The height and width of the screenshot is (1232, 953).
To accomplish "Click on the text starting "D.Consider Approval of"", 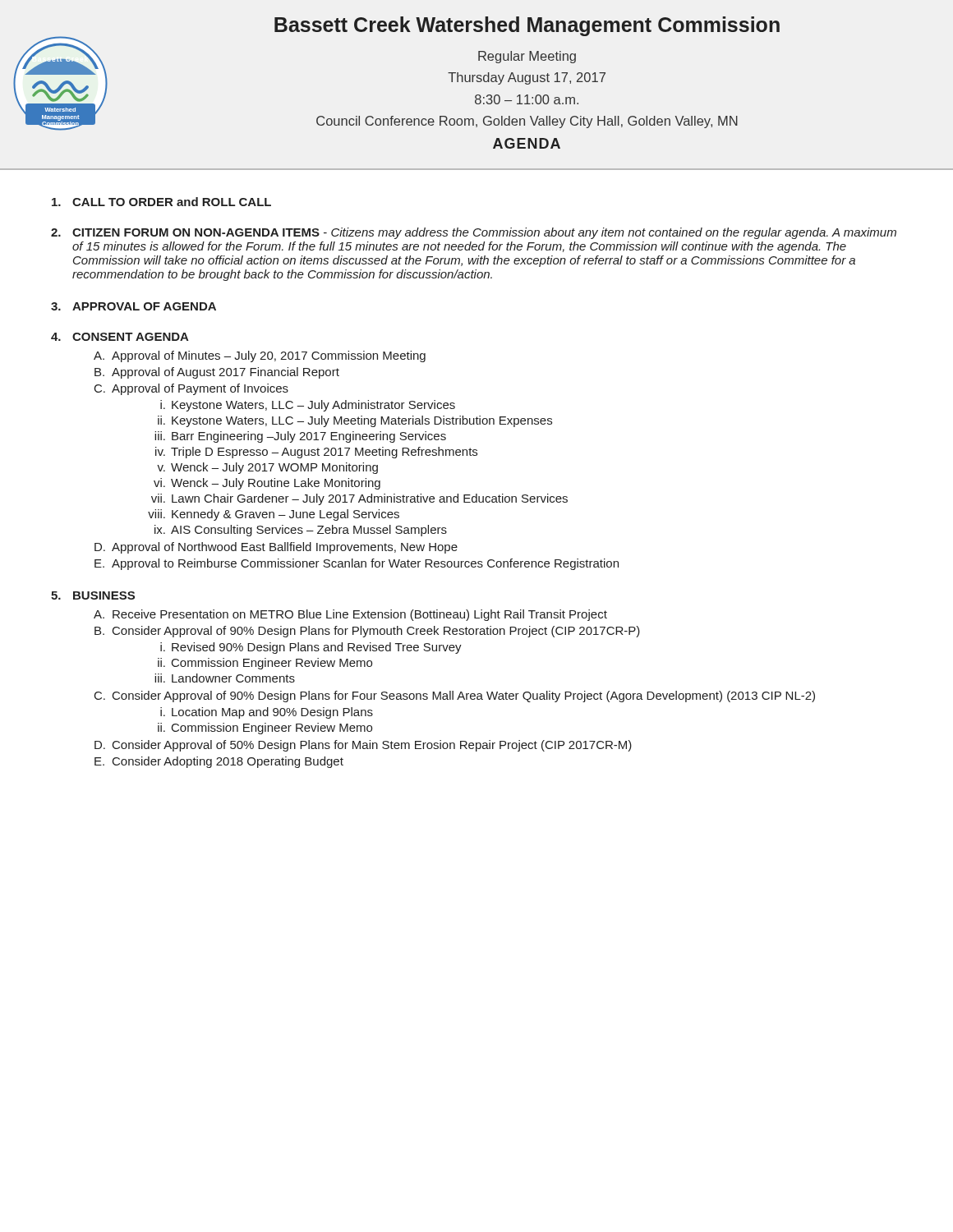I will point(363,745).
